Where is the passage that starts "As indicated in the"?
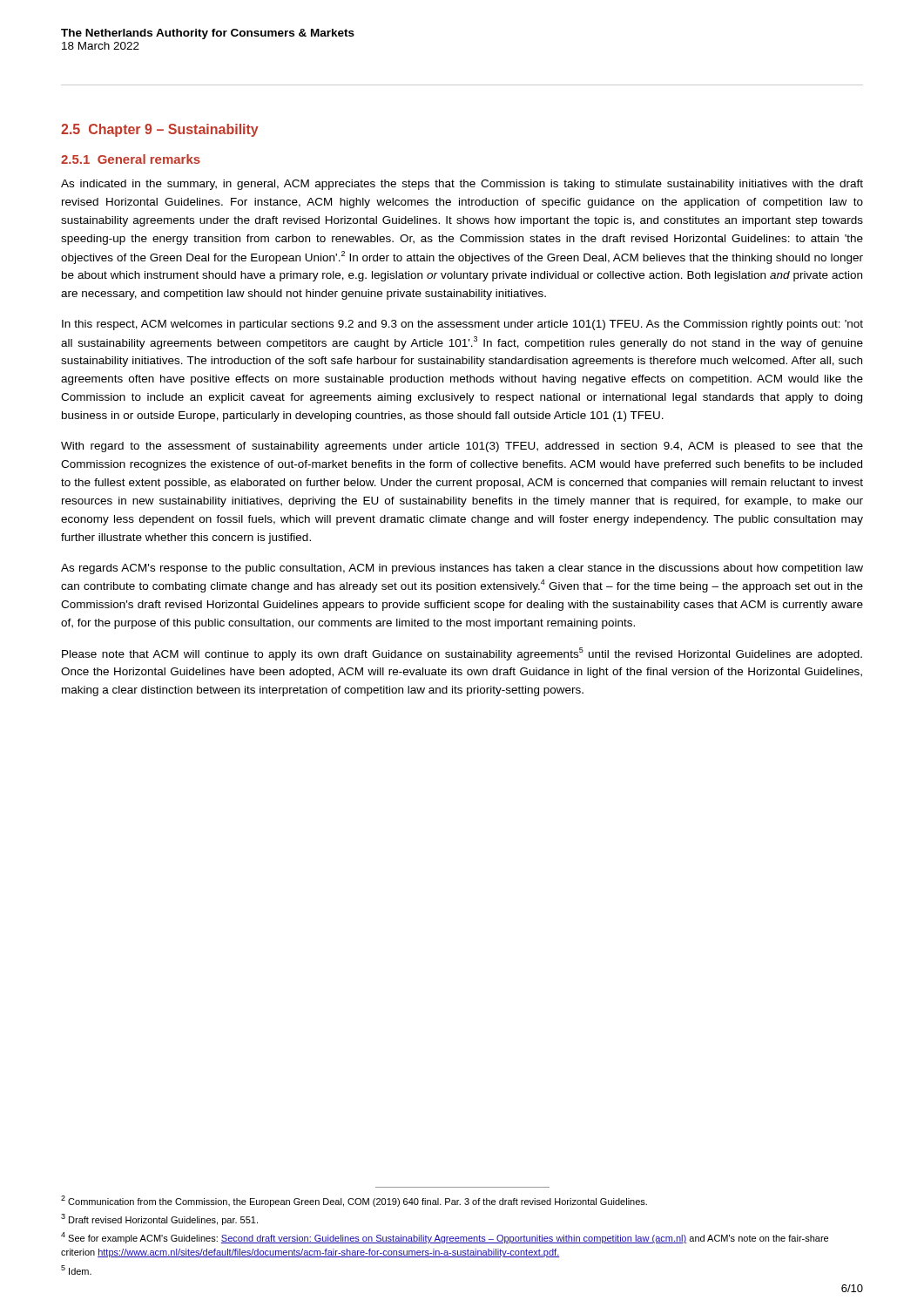This screenshot has width=924, height=1307. (x=462, y=238)
